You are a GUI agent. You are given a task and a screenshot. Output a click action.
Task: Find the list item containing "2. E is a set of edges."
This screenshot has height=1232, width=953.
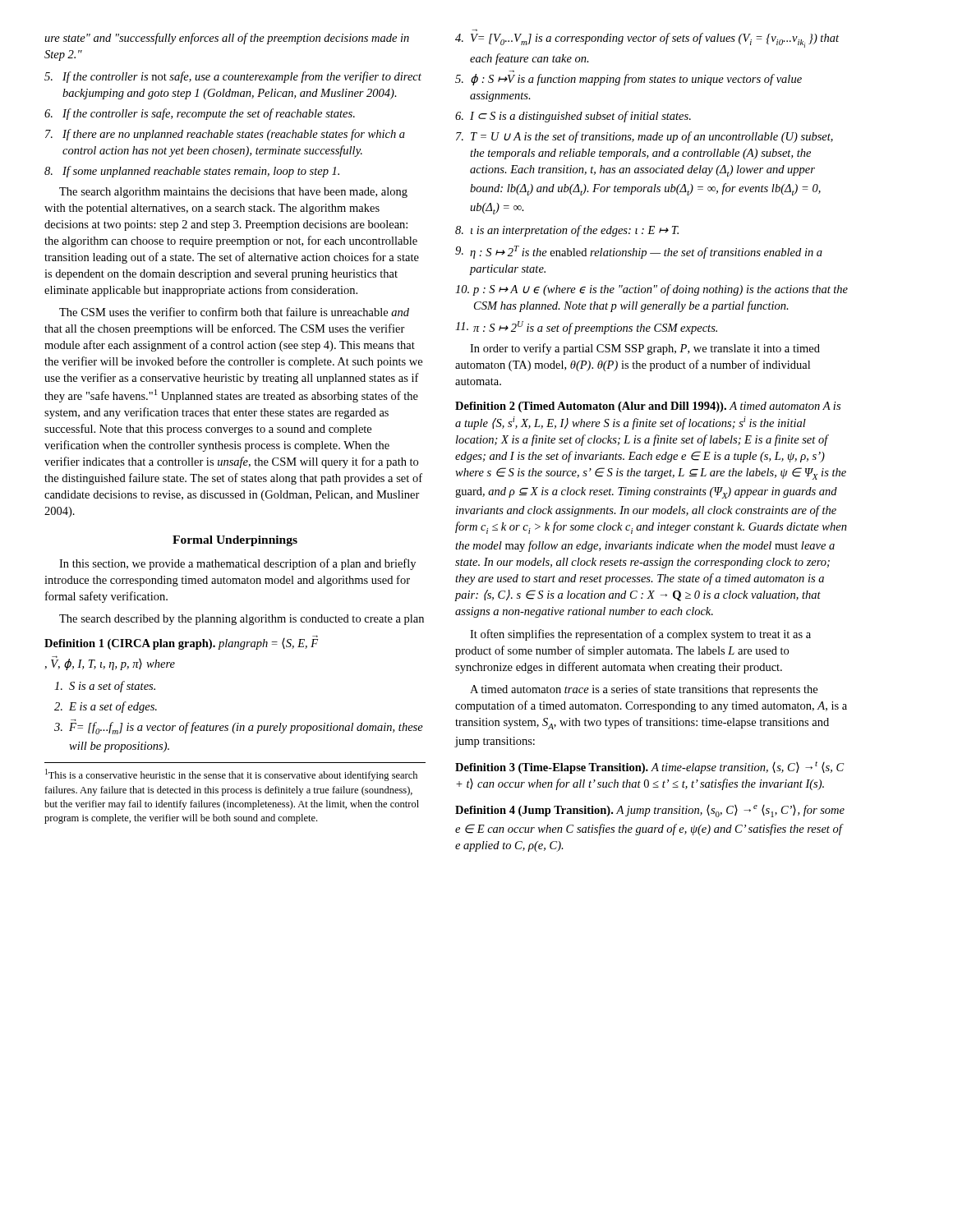[106, 707]
